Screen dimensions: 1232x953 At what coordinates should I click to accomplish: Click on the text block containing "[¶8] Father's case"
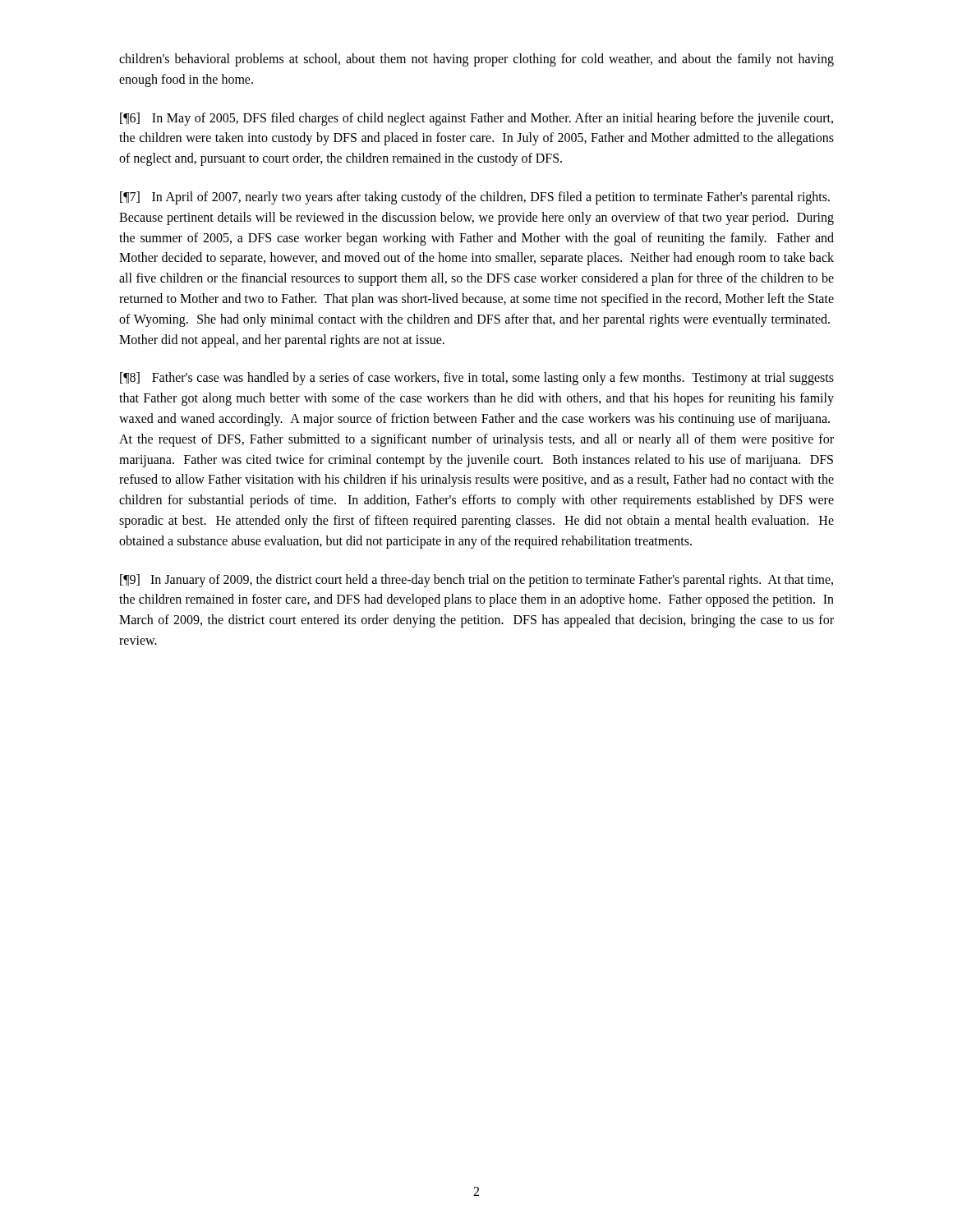[x=476, y=459]
